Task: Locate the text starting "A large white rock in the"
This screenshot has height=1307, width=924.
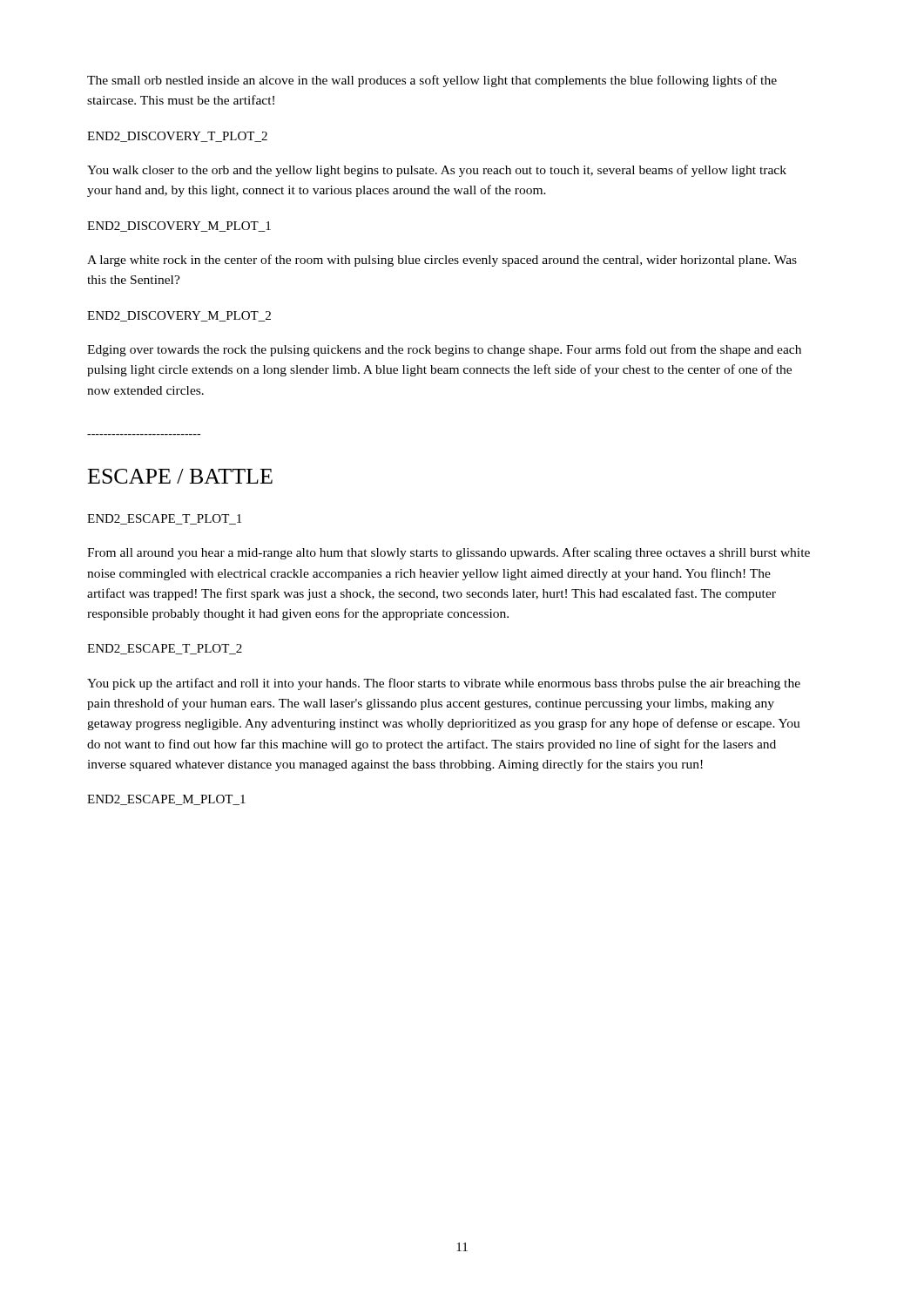Action: (x=449, y=270)
